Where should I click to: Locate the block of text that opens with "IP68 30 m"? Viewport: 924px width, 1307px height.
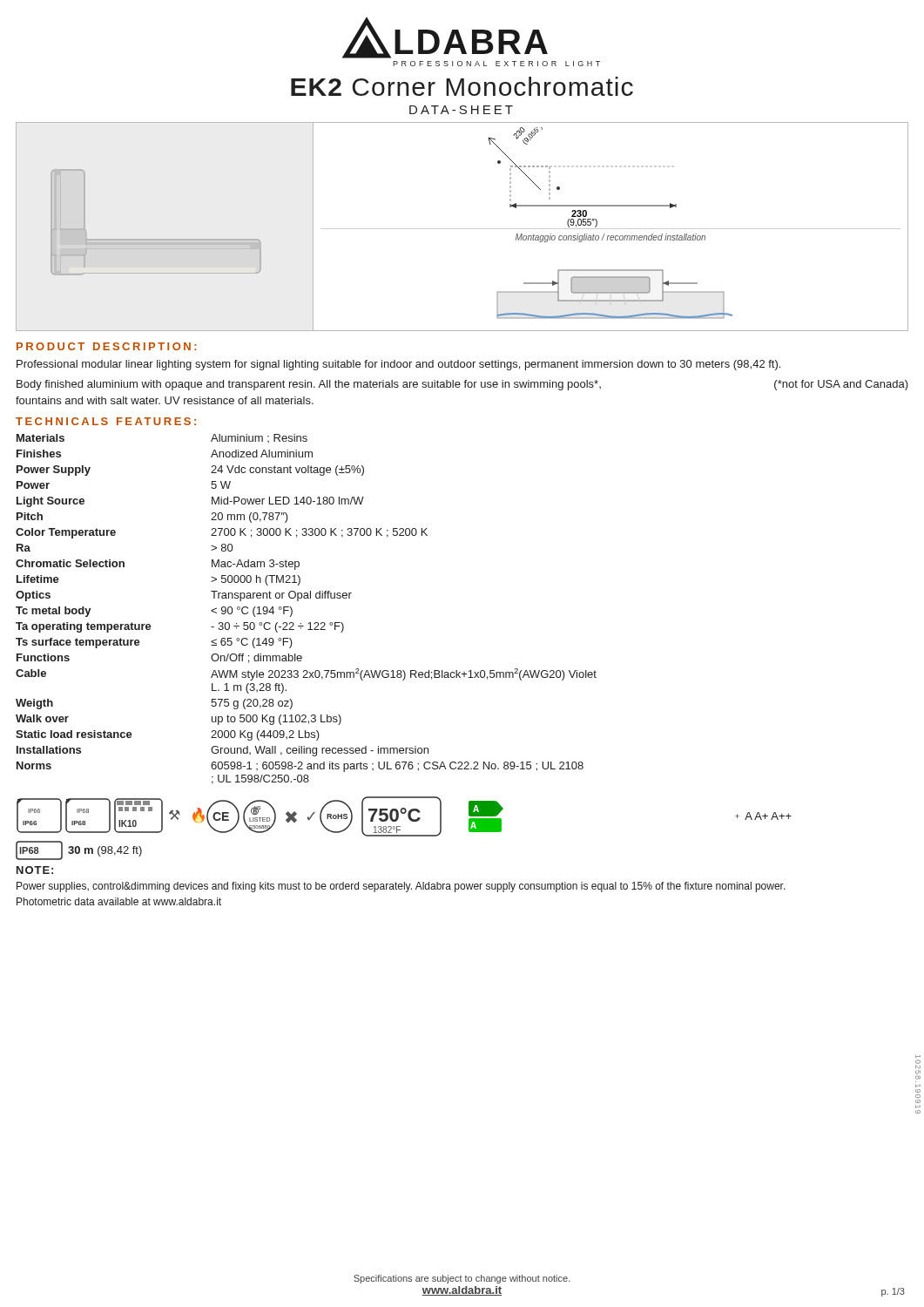click(79, 850)
